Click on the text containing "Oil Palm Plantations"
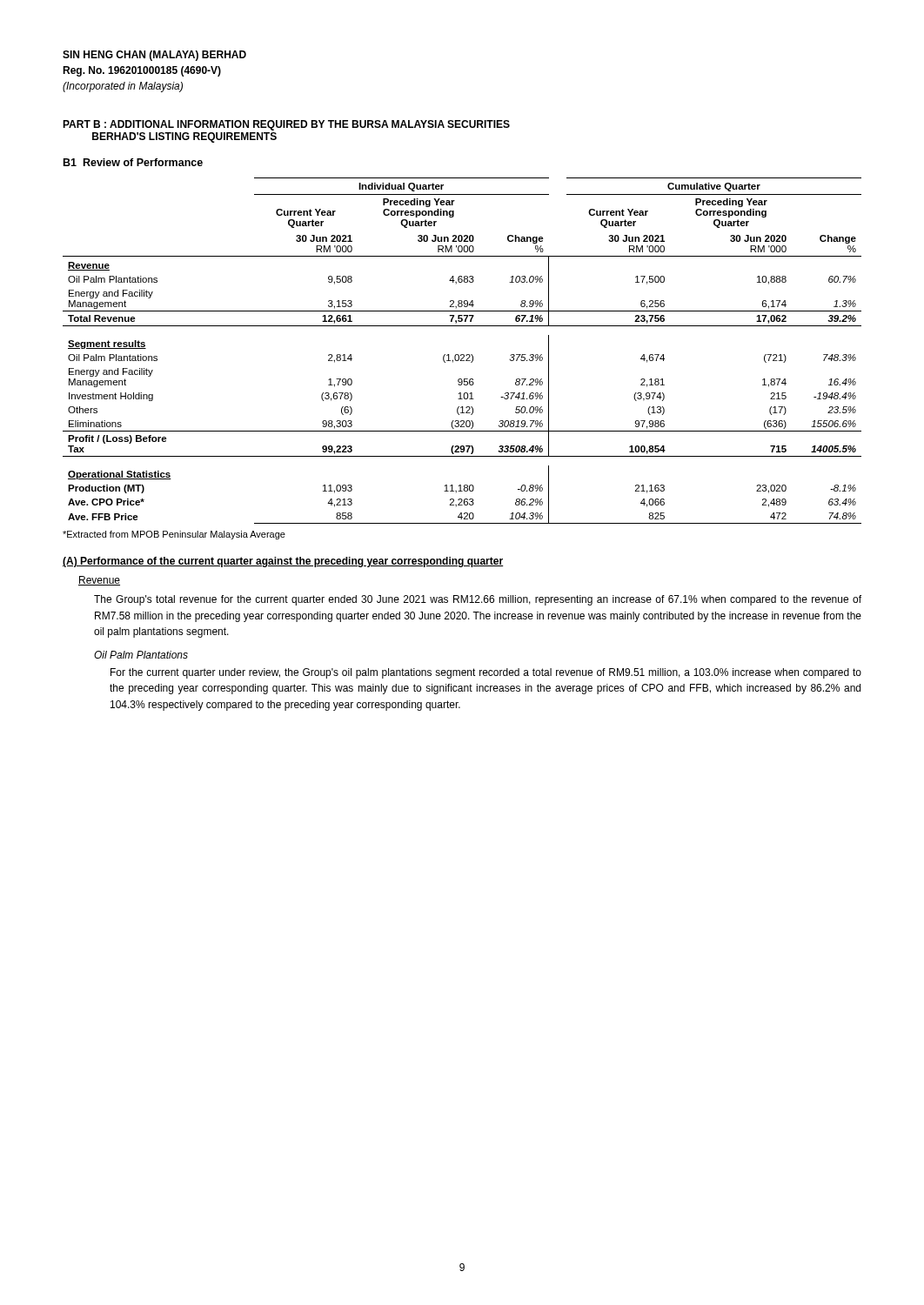Viewport: 924px width, 1305px height. 141,655
